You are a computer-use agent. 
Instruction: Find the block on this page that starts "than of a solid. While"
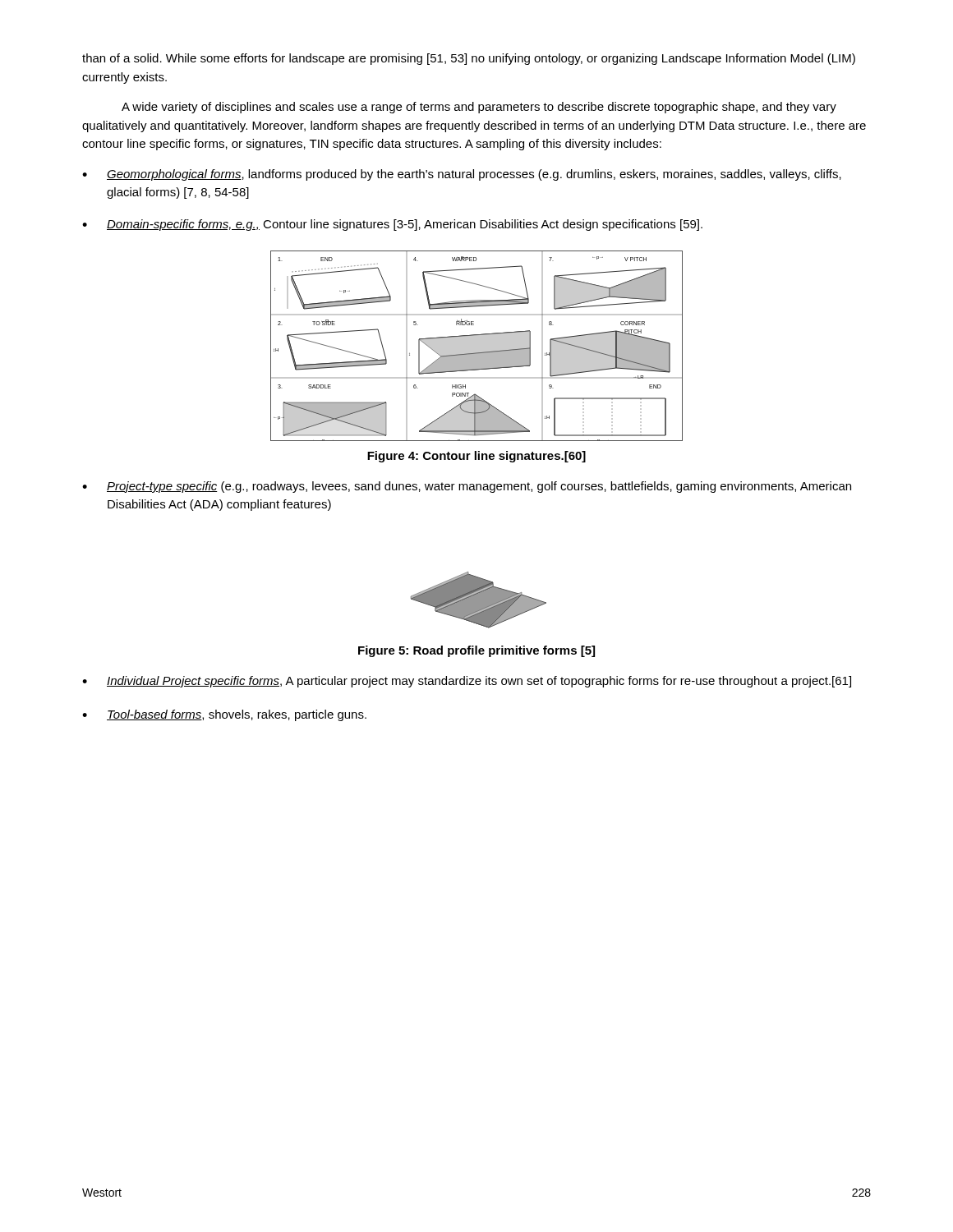pyautogui.click(x=469, y=67)
